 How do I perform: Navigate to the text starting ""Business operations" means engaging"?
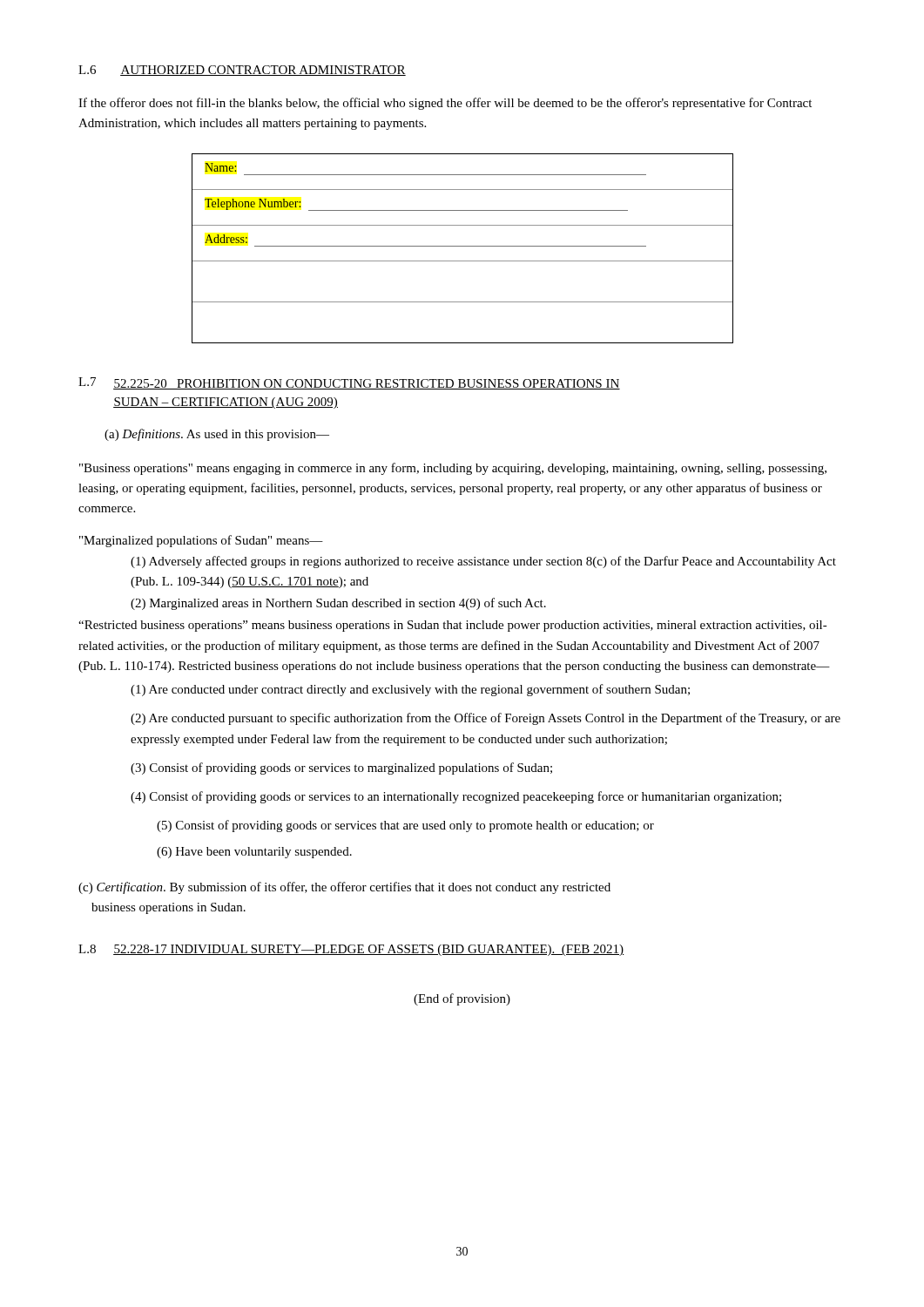pos(453,488)
